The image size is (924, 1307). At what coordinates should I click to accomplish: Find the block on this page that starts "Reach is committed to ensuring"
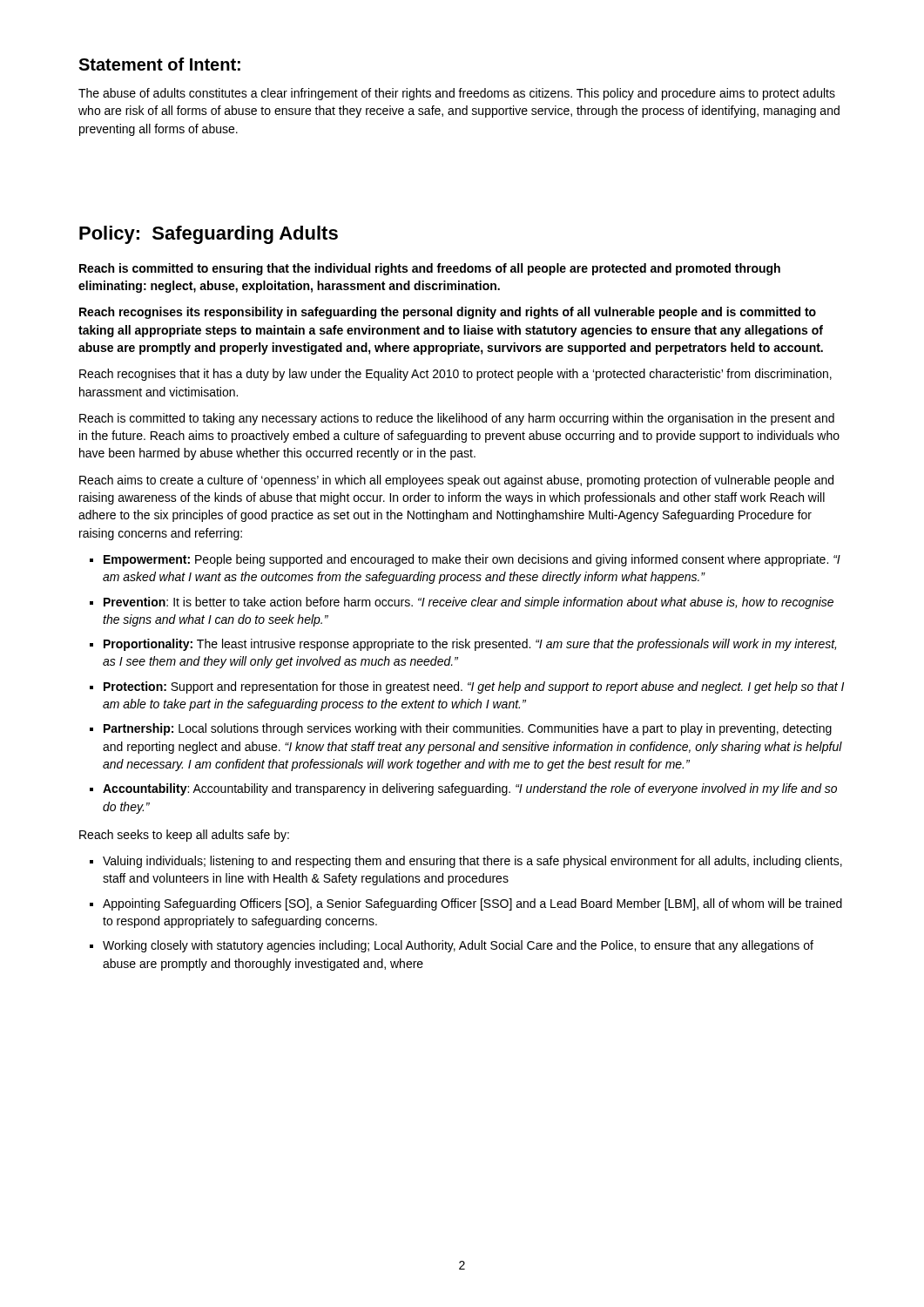coord(462,277)
